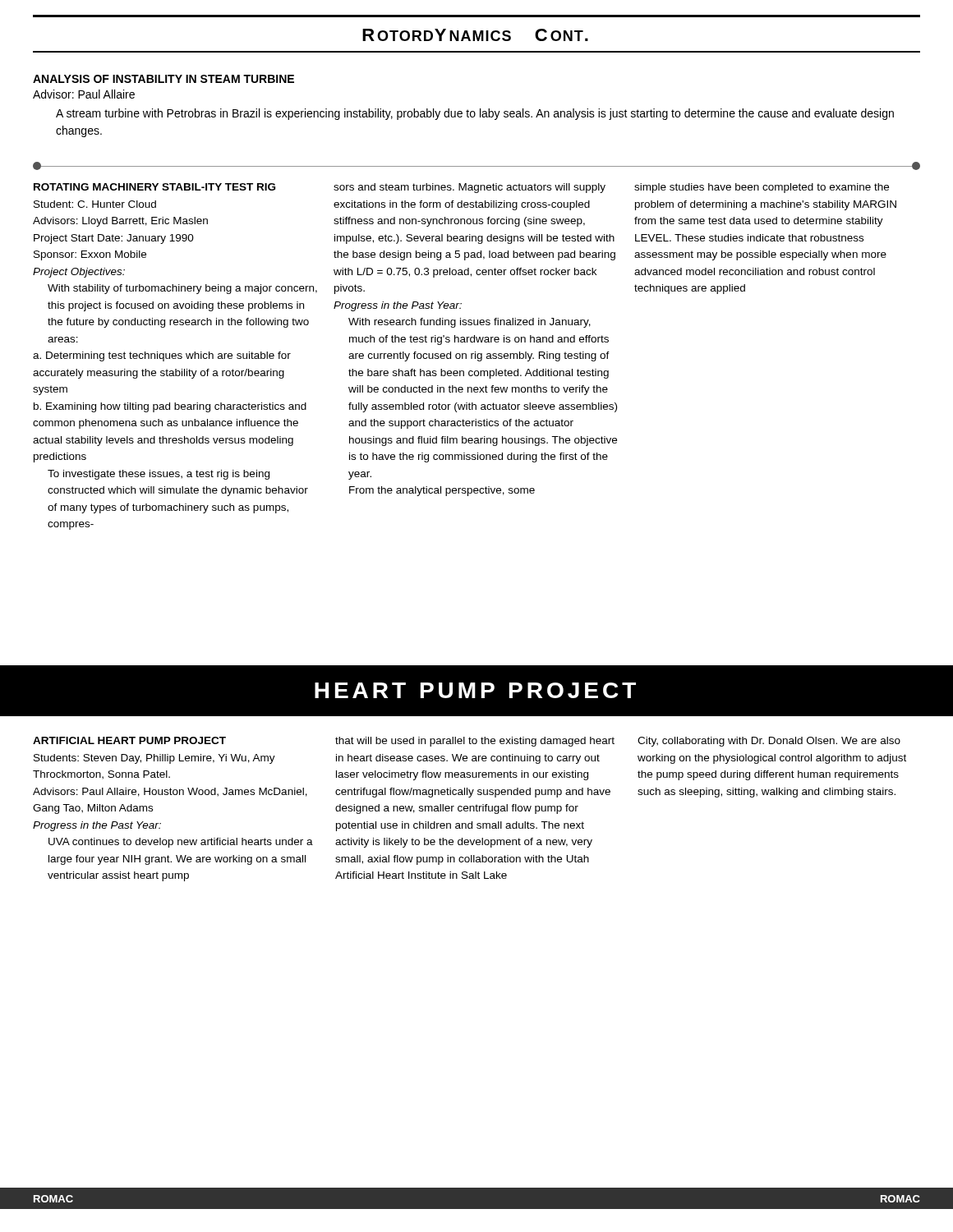Navigate to the passage starting "ANALYSIS OF INSTABILITY IN STEAM TURBINE"
The image size is (953, 1232).
point(164,79)
